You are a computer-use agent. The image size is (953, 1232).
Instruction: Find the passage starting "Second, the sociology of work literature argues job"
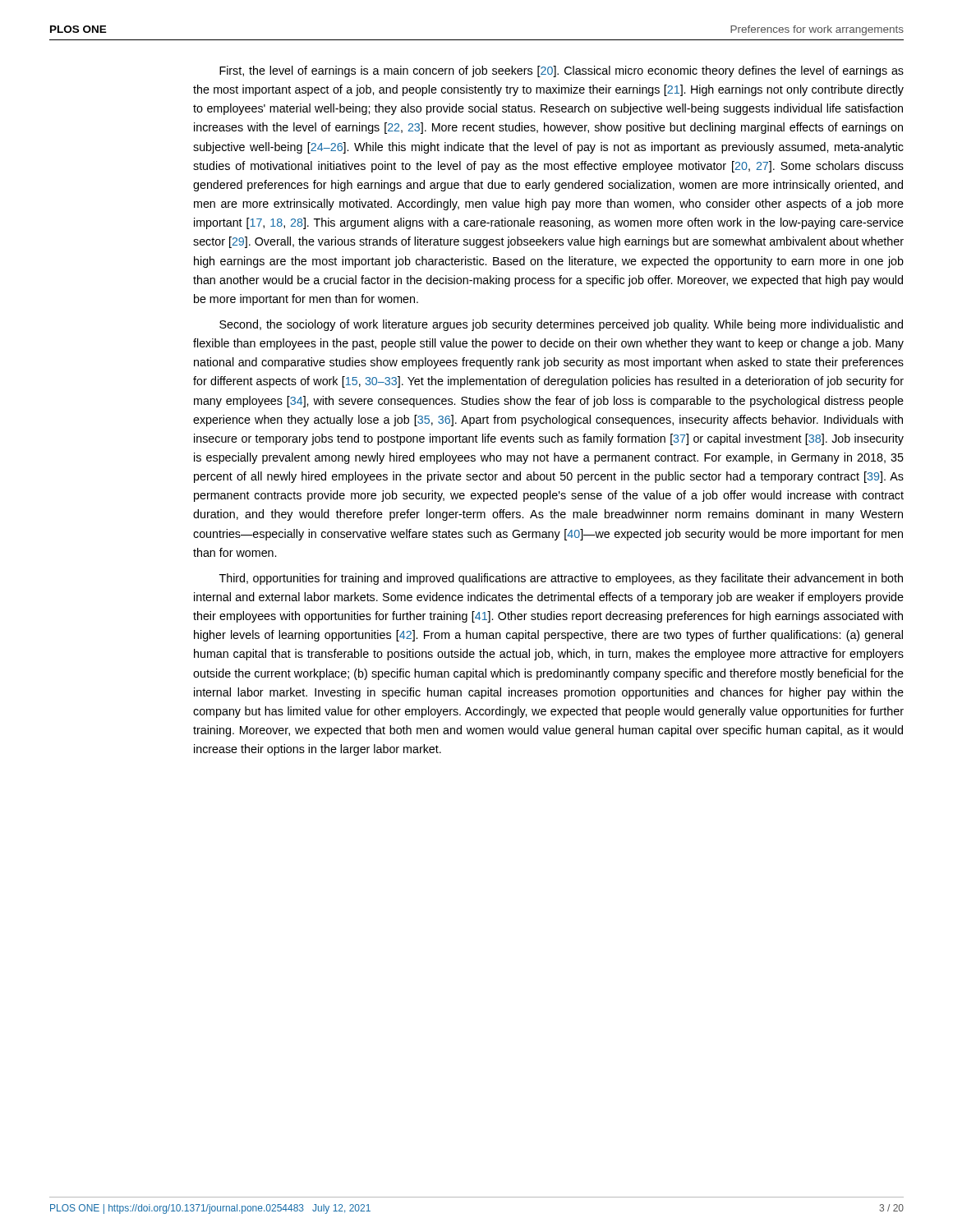(x=548, y=439)
